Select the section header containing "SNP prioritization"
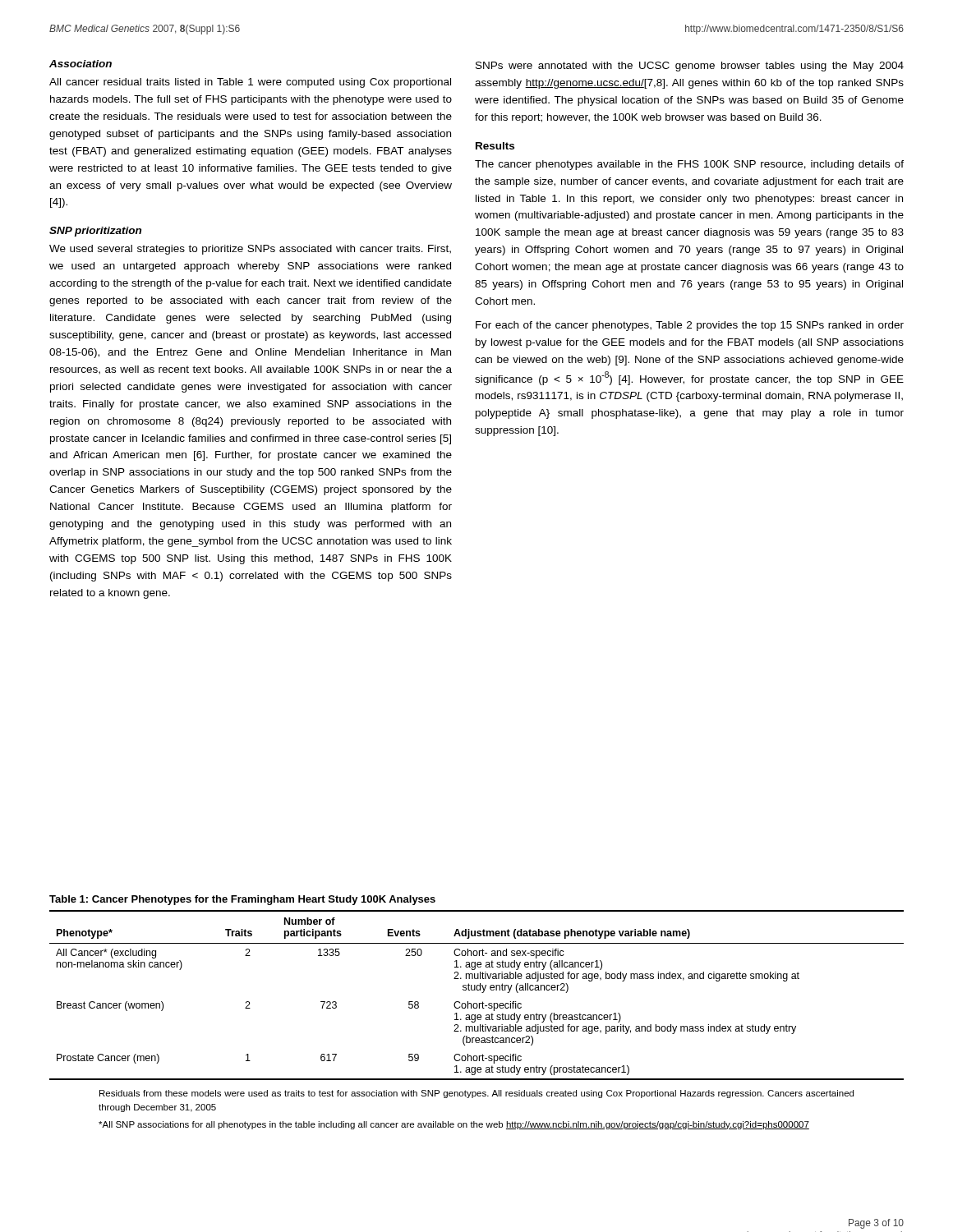 click(x=96, y=231)
